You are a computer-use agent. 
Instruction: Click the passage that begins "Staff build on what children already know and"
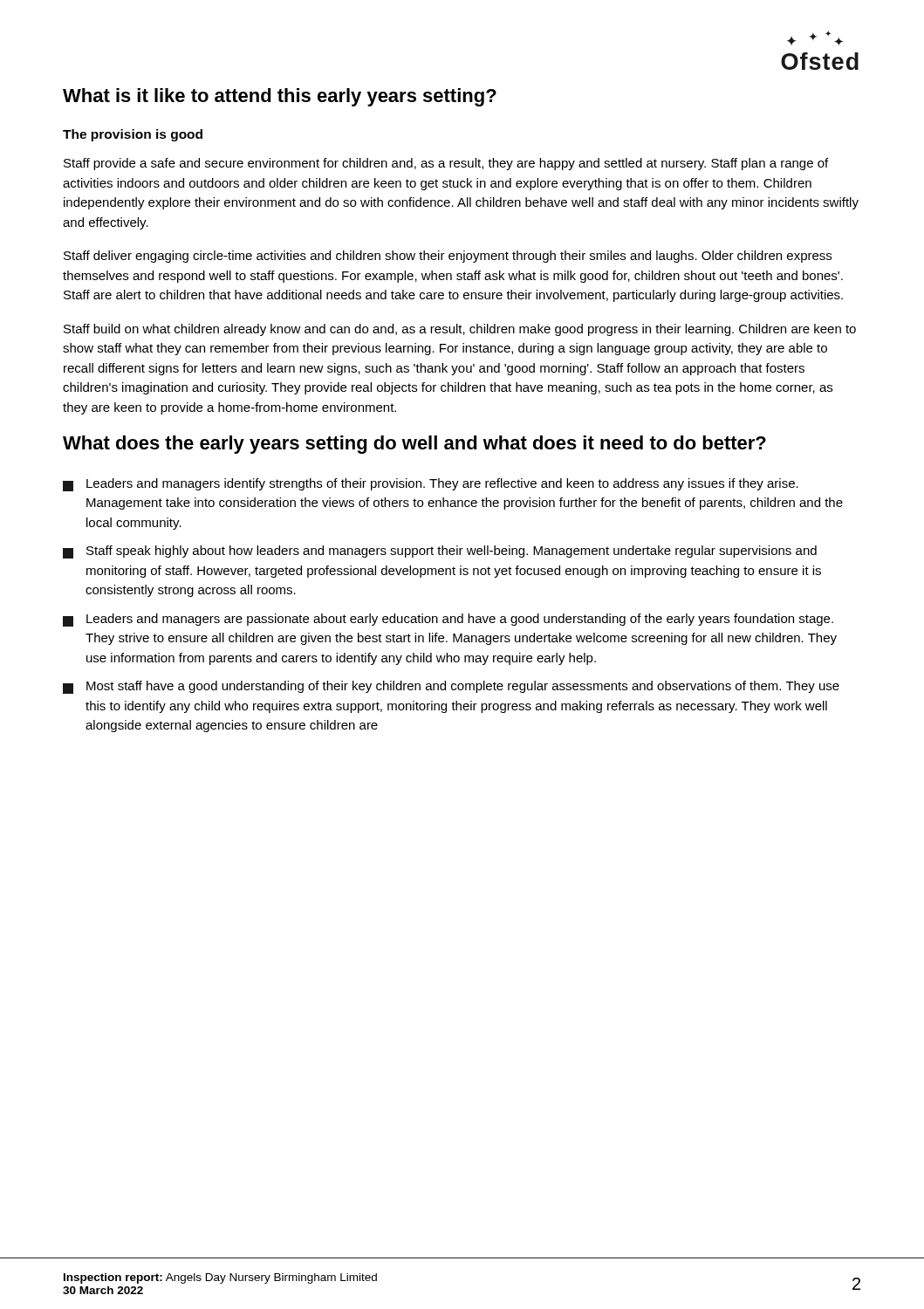[460, 368]
